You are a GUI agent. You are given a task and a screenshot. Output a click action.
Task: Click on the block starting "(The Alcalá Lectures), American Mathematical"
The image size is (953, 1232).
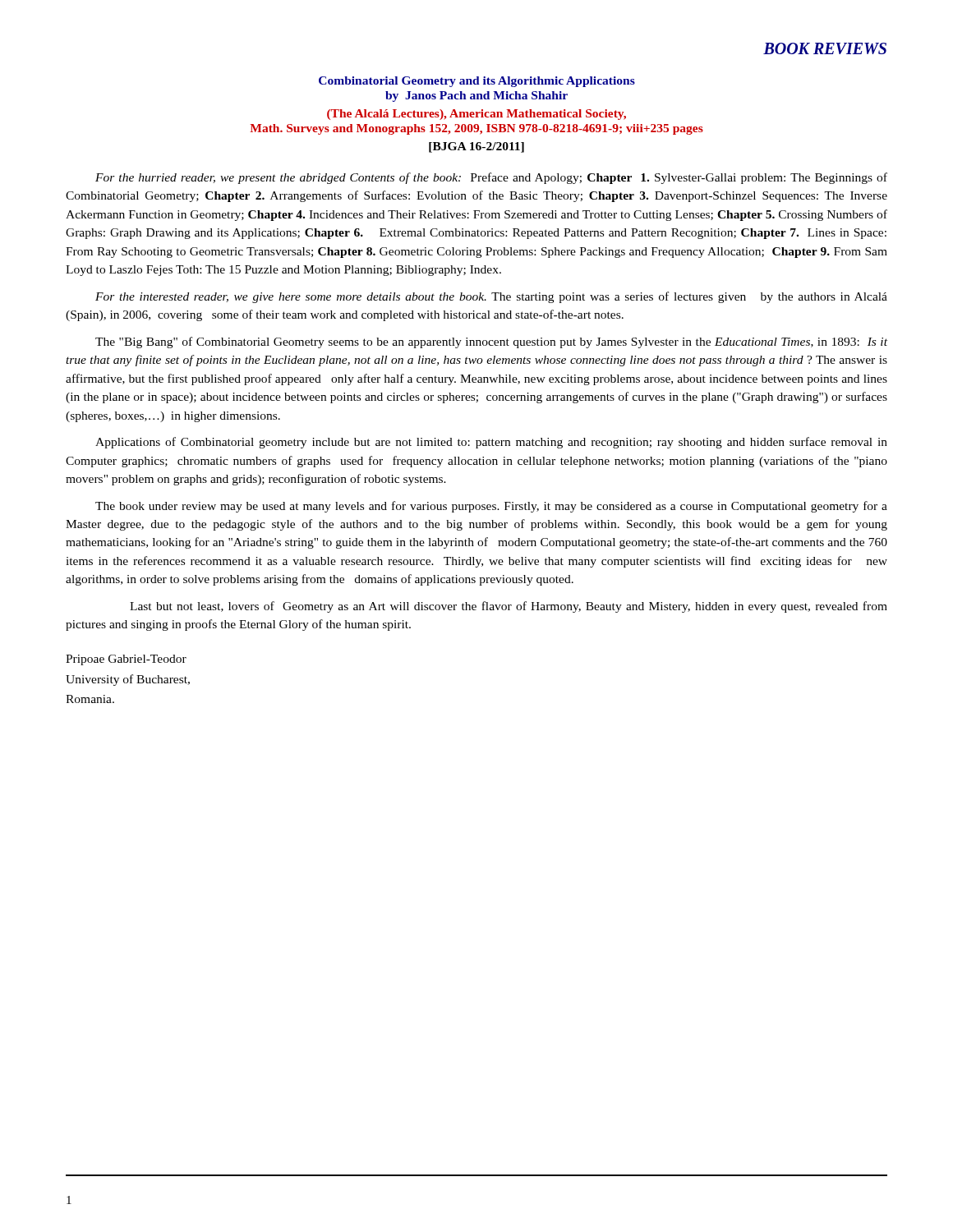[x=476, y=120]
